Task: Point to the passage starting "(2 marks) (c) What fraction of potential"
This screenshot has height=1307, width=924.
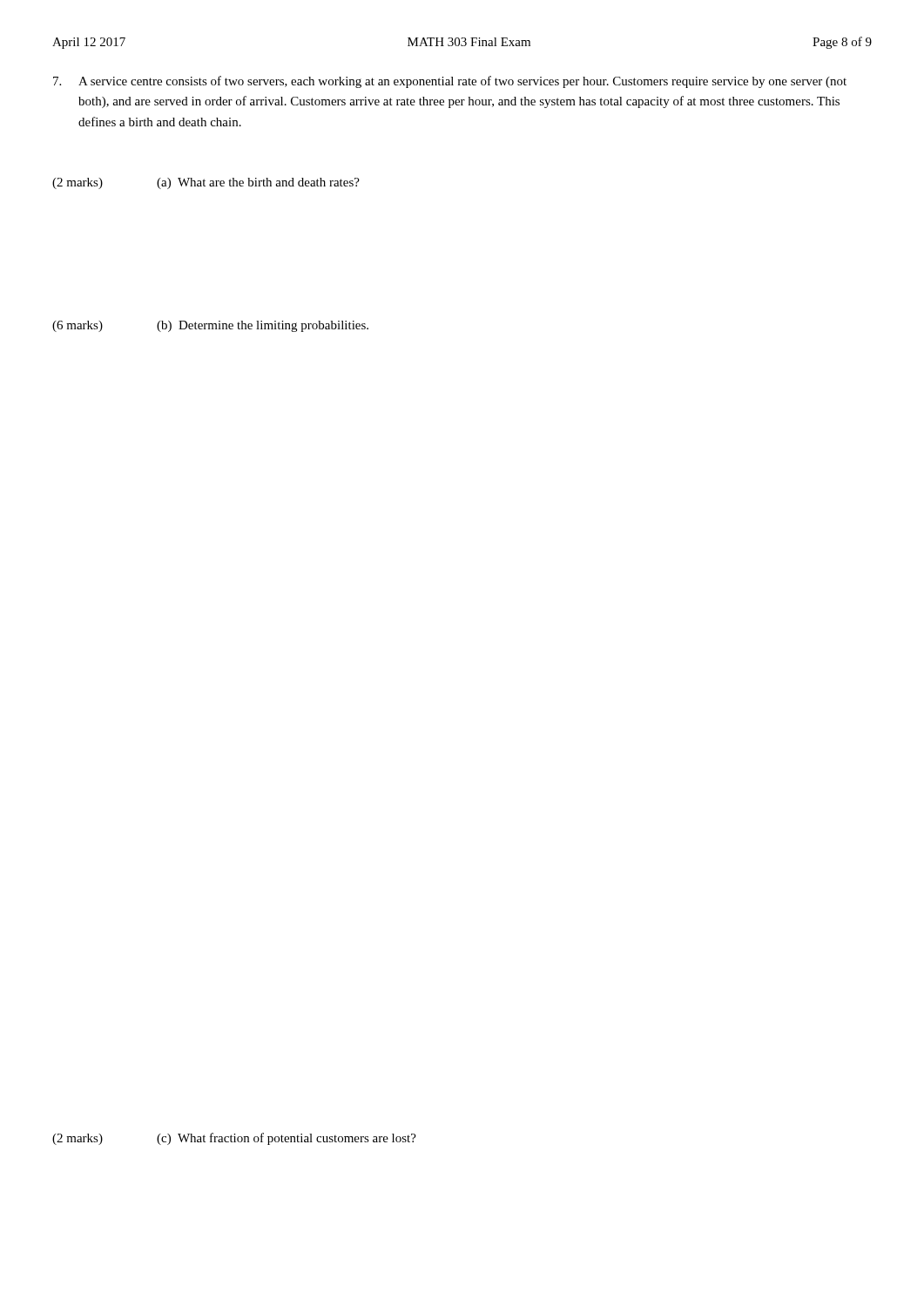Action: (x=234, y=1138)
